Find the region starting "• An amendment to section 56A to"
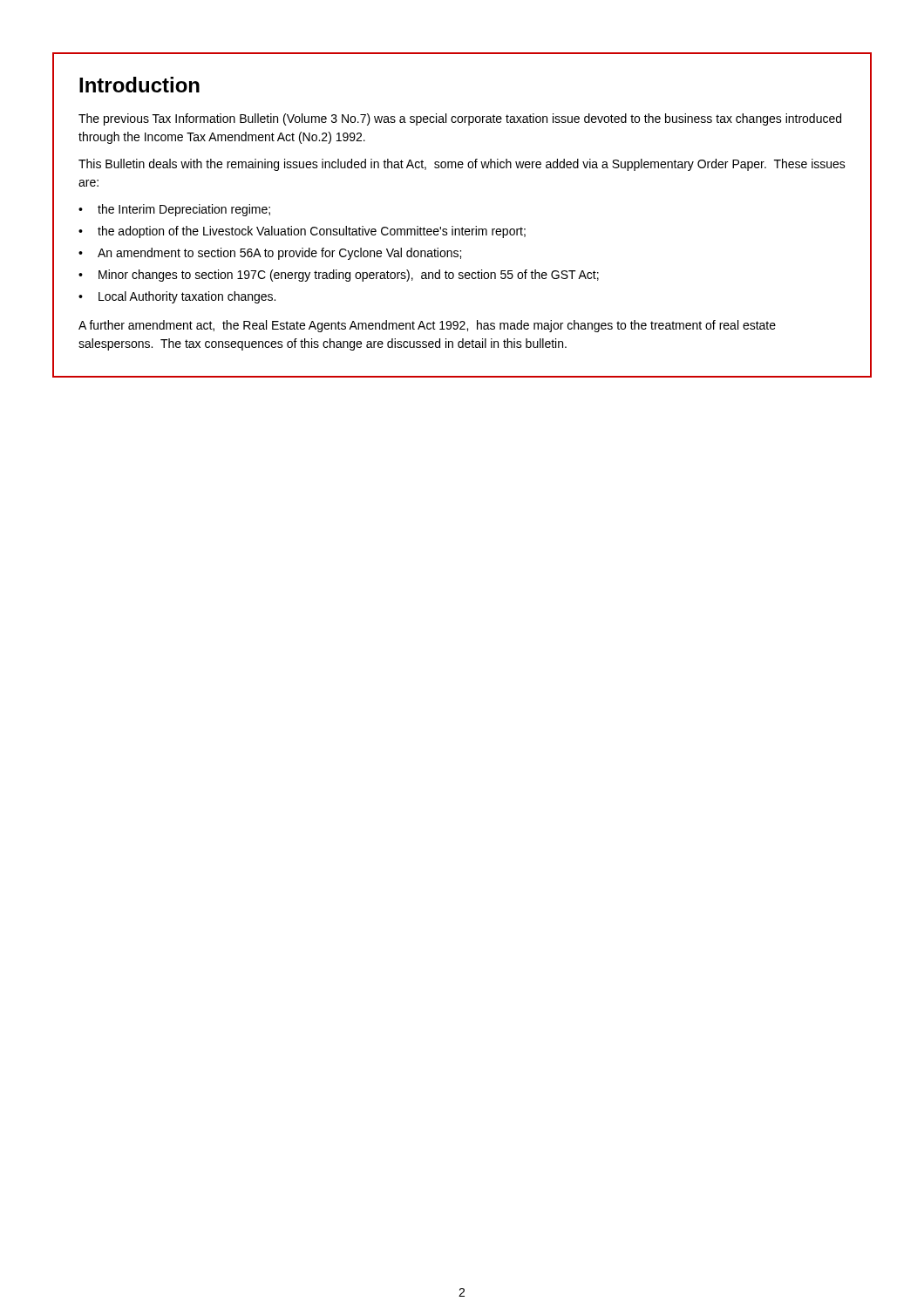924x1308 pixels. pyautogui.click(x=270, y=253)
